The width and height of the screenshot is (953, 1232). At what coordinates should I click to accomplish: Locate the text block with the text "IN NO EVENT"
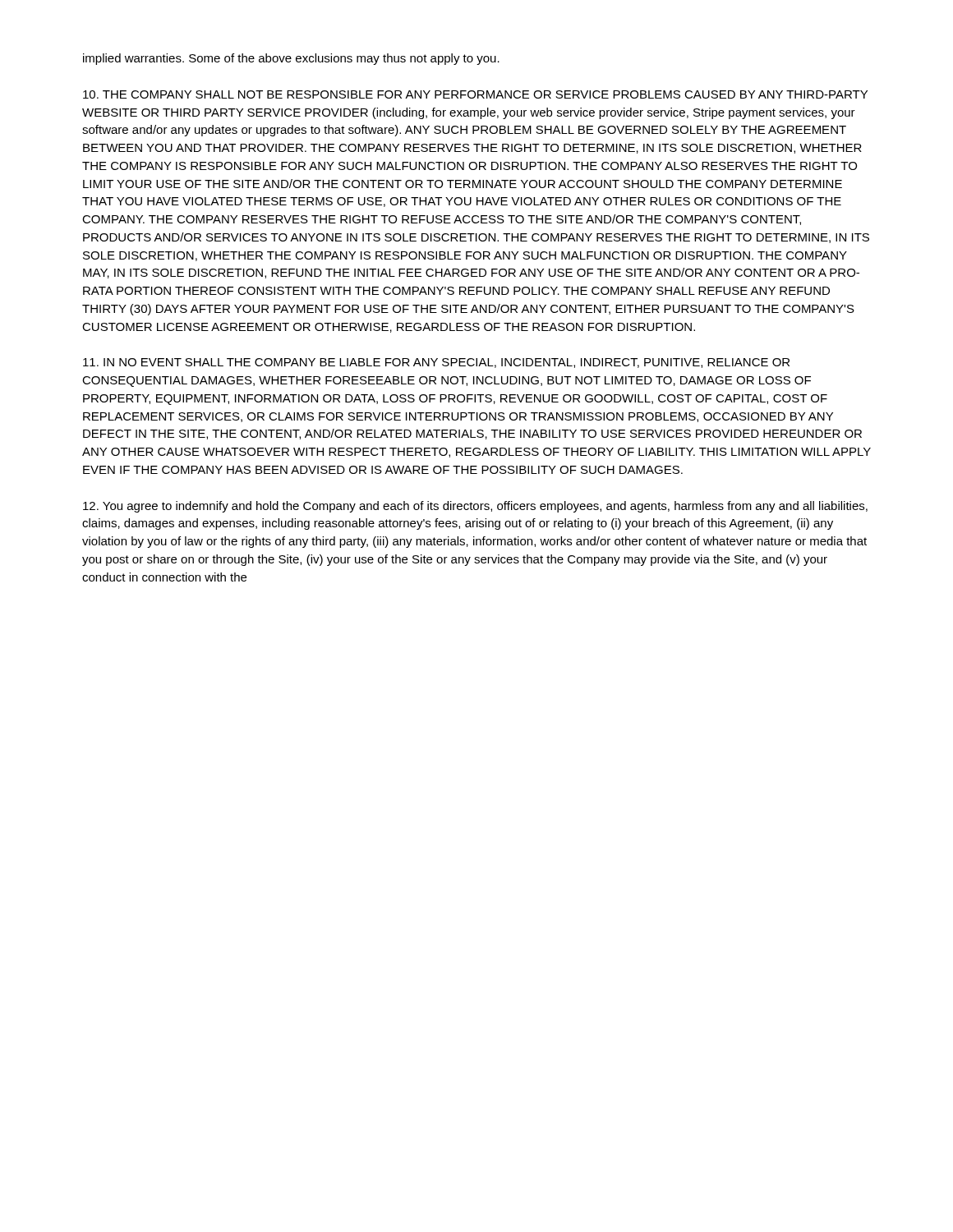(476, 416)
